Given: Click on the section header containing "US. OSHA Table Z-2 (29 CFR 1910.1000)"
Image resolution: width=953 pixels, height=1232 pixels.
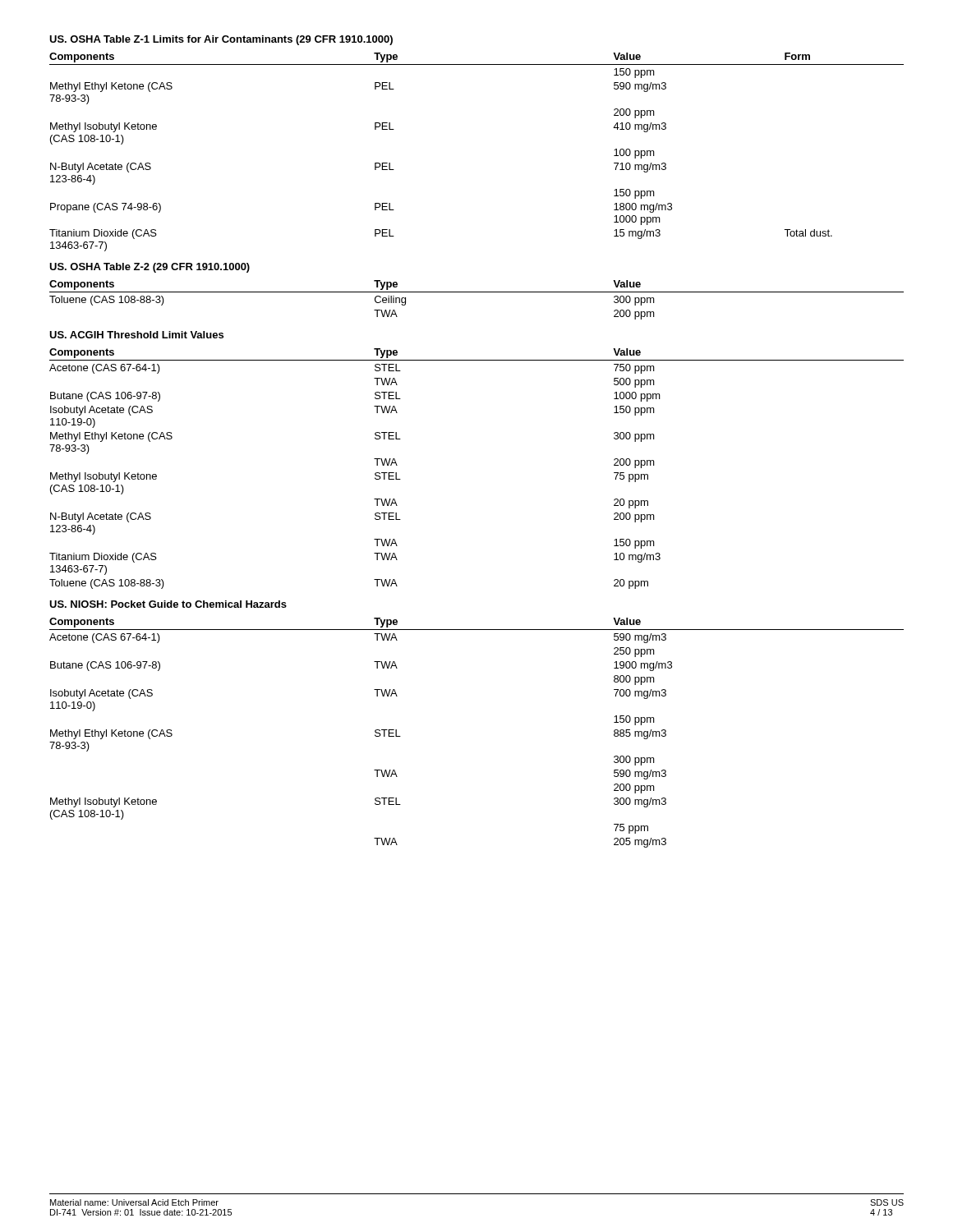Looking at the screenshot, I should (150, 266).
